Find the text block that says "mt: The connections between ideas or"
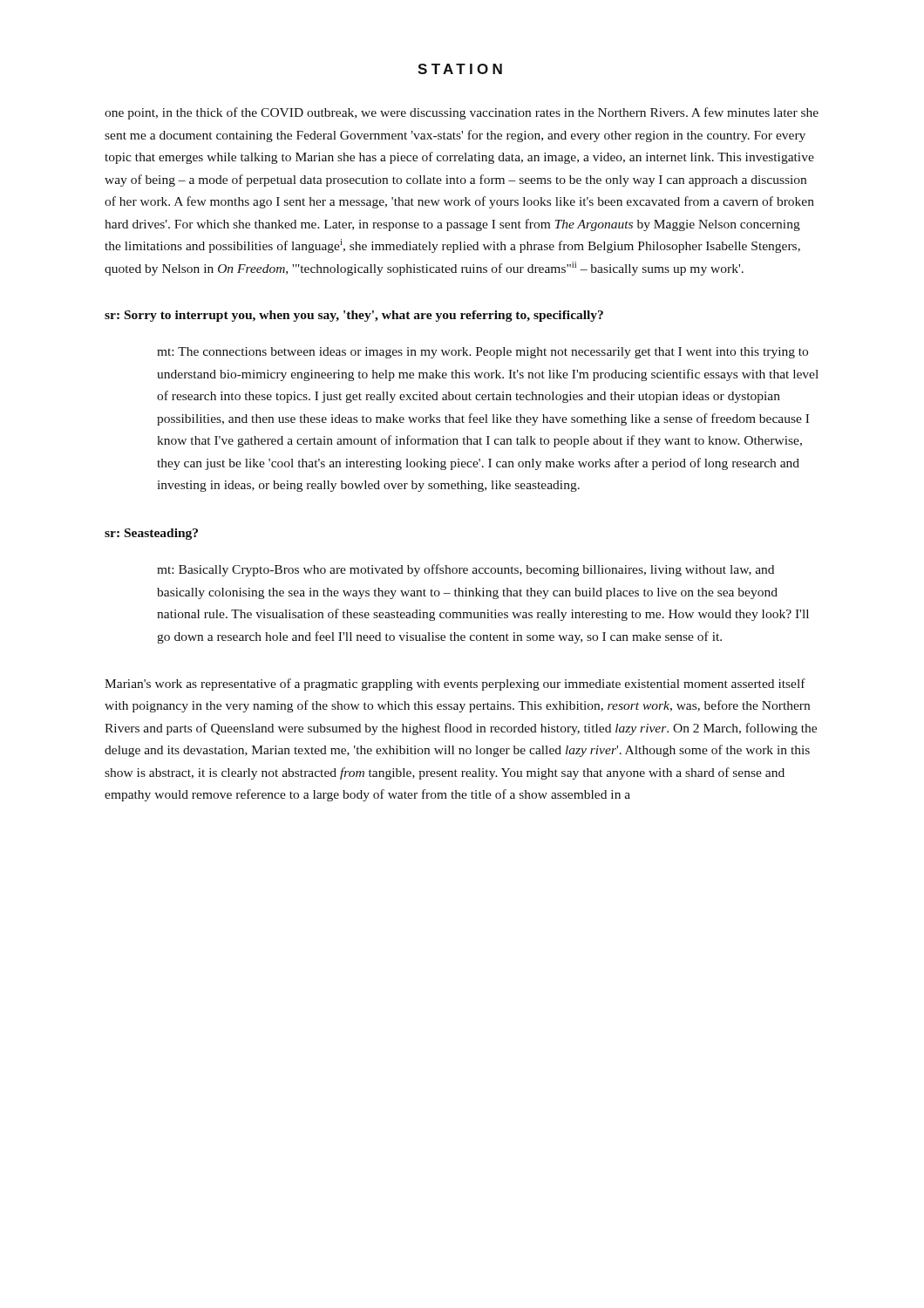Image resolution: width=924 pixels, height=1308 pixels. coord(488,418)
